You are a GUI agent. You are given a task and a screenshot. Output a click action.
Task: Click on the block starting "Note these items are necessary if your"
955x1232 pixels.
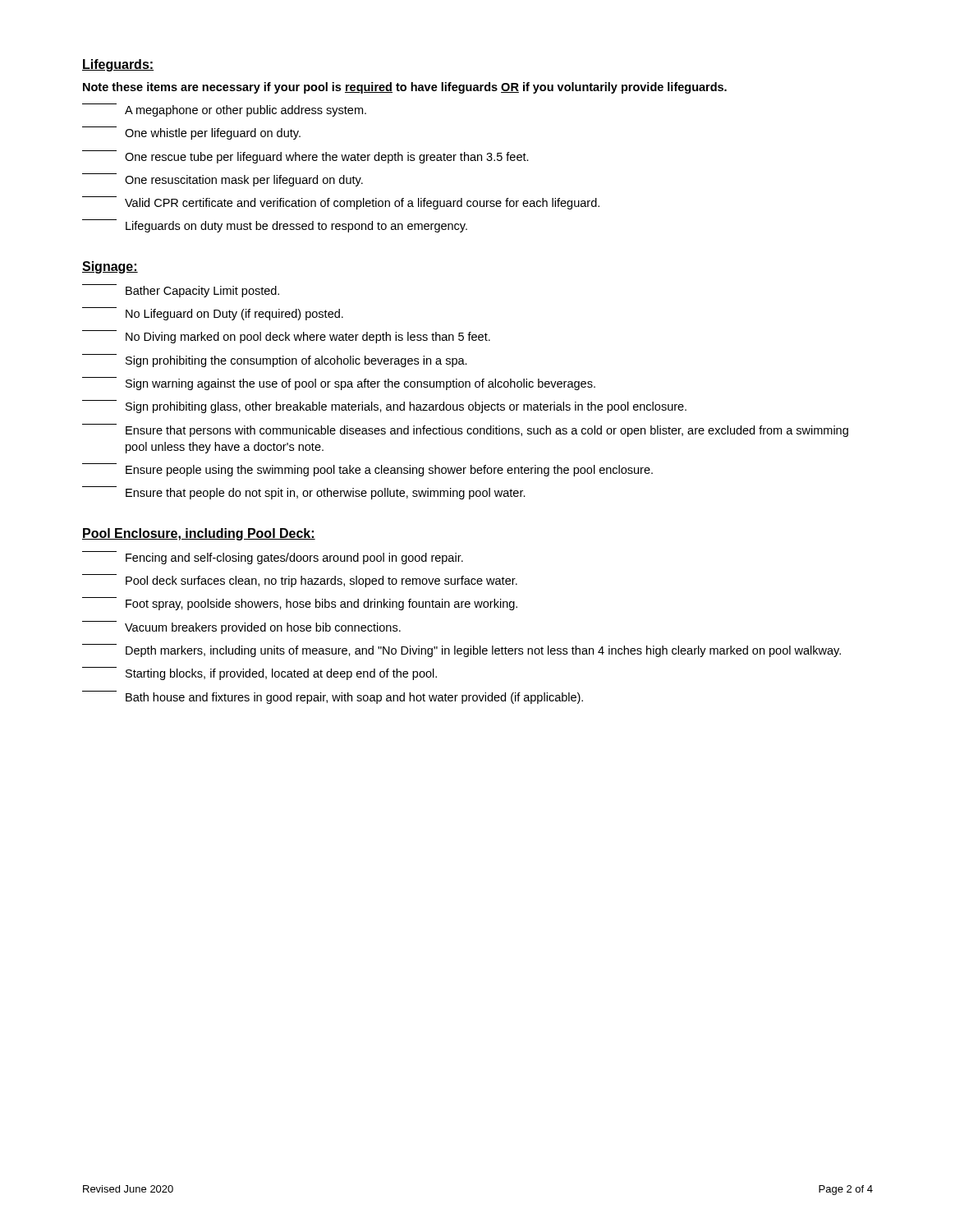405,87
